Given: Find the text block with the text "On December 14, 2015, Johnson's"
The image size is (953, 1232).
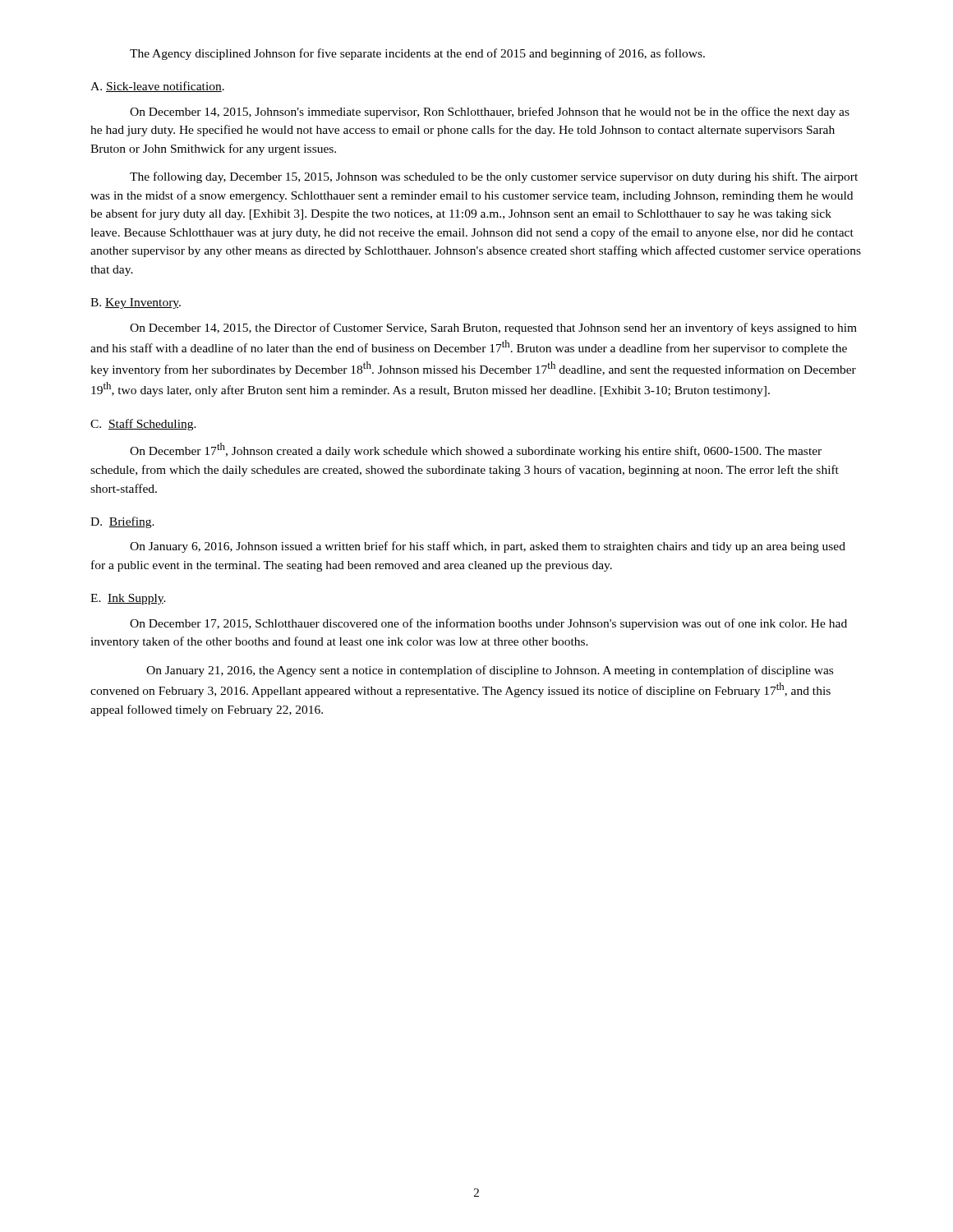Looking at the screenshot, I should pyautogui.click(x=476, y=130).
